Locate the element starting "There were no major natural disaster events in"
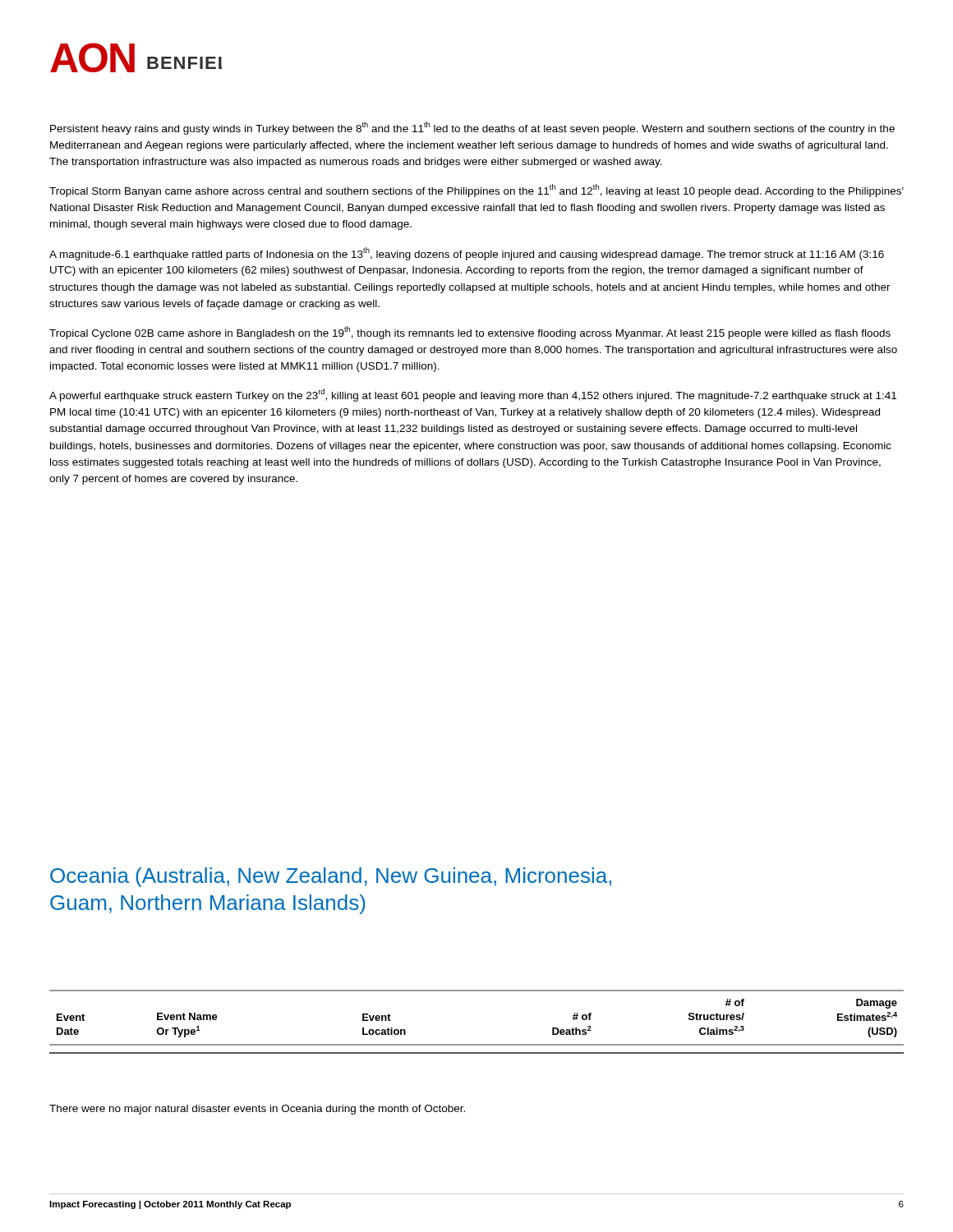The width and height of the screenshot is (953, 1232). click(x=258, y=1108)
